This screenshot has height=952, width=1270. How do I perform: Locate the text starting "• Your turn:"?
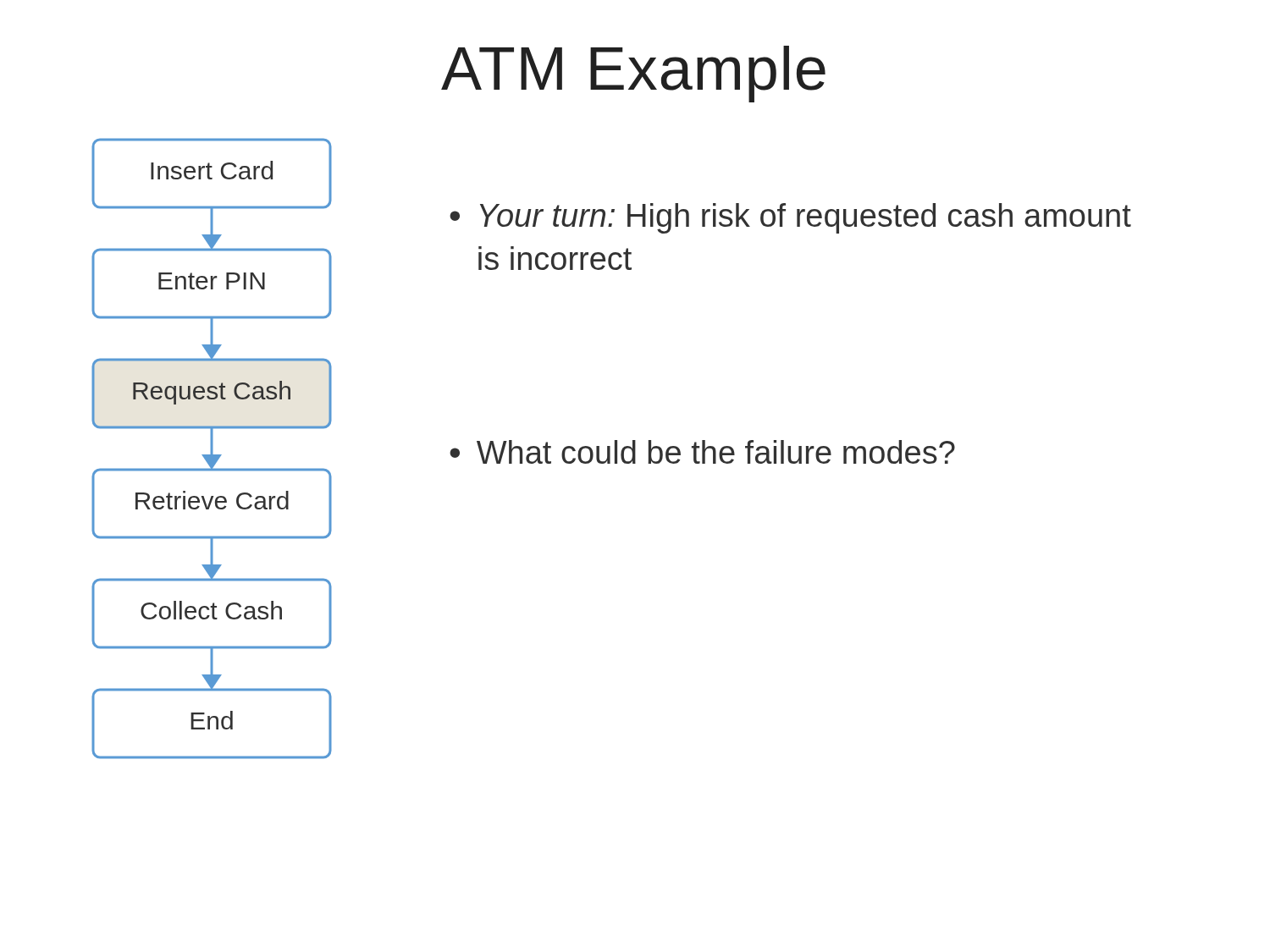click(796, 238)
